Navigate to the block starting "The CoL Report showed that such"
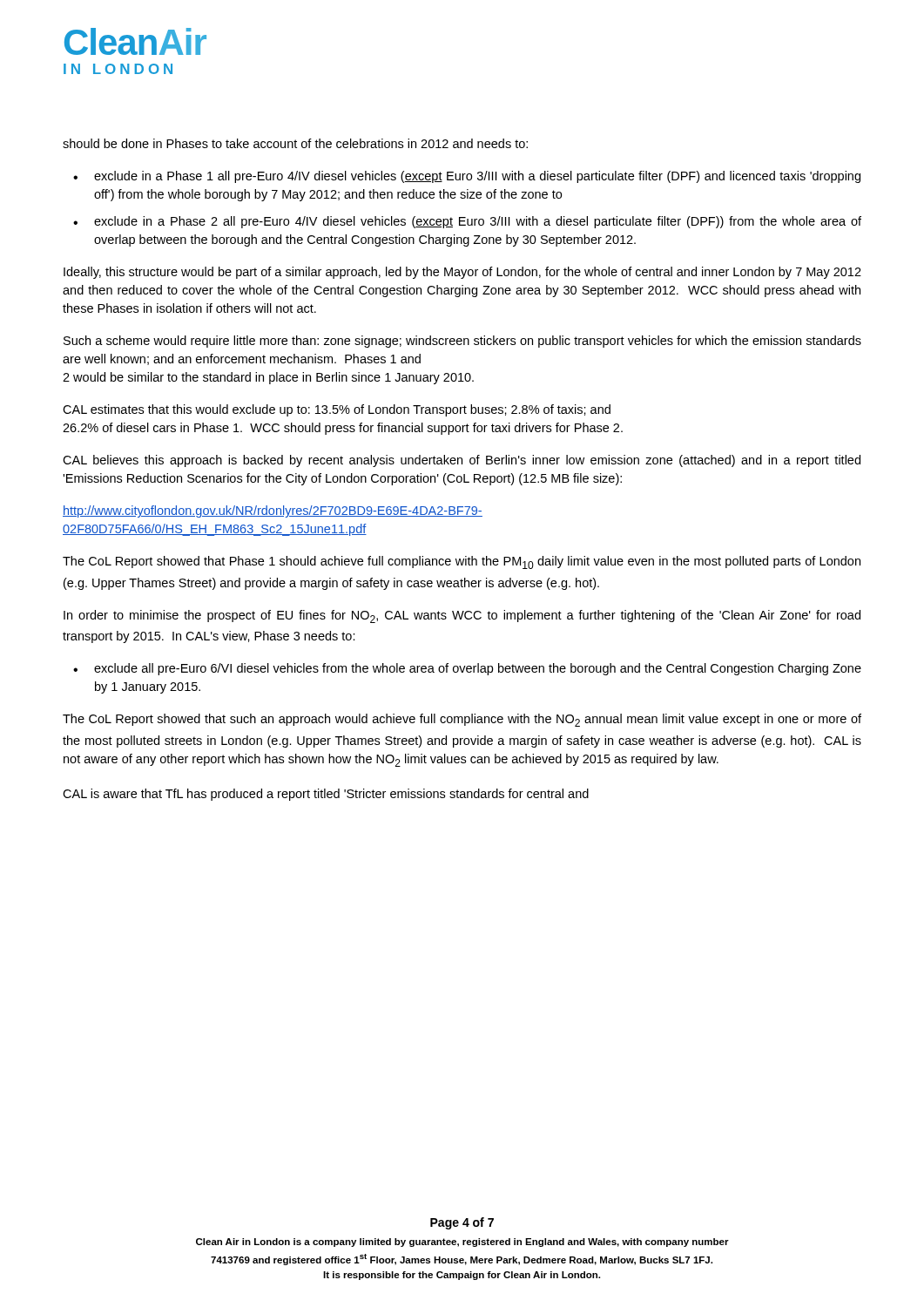This screenshot has width=924, height=1307. pyautogui.click(x=462, y=740)
